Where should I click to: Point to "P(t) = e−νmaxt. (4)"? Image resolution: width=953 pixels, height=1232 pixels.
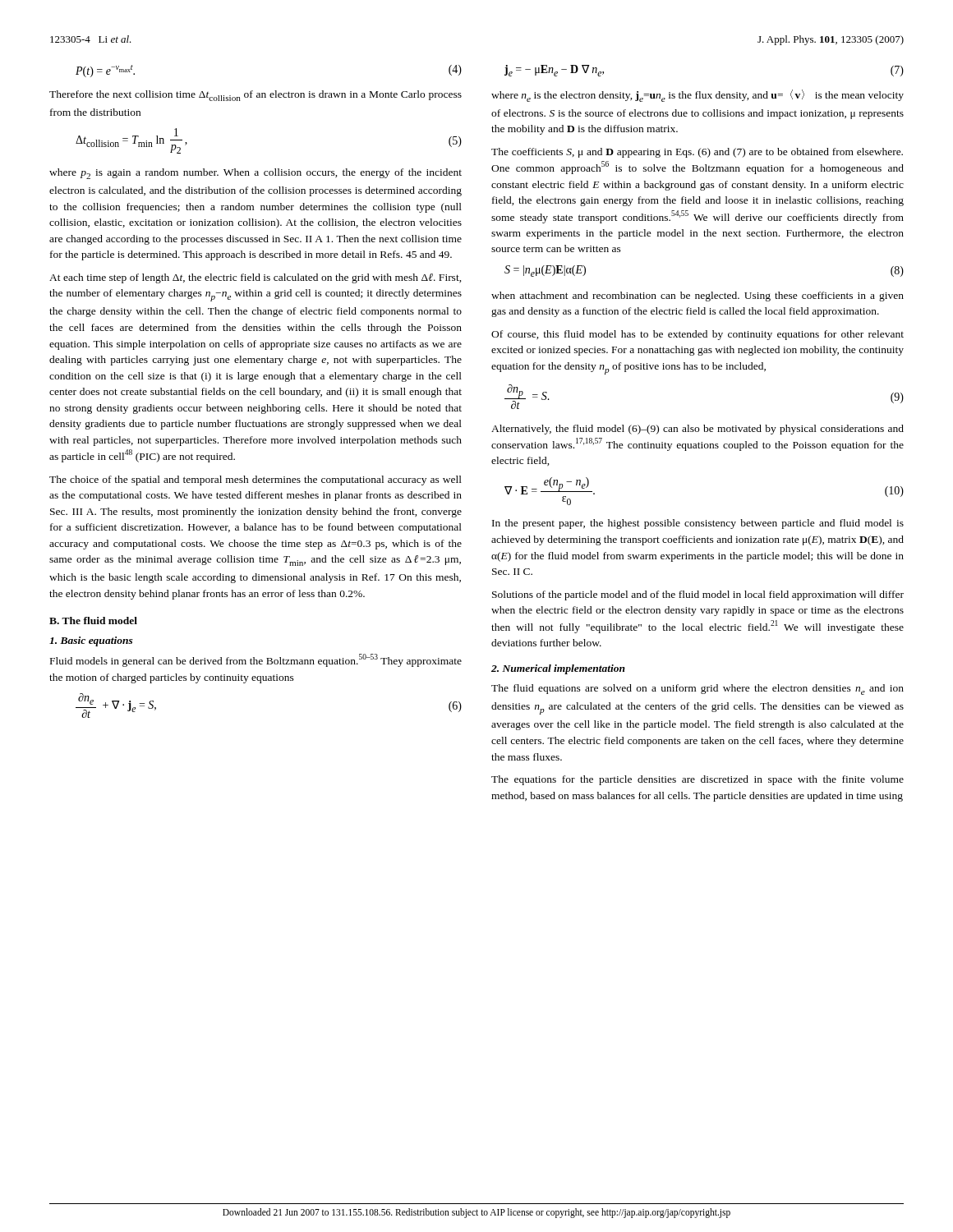[110, 71]
